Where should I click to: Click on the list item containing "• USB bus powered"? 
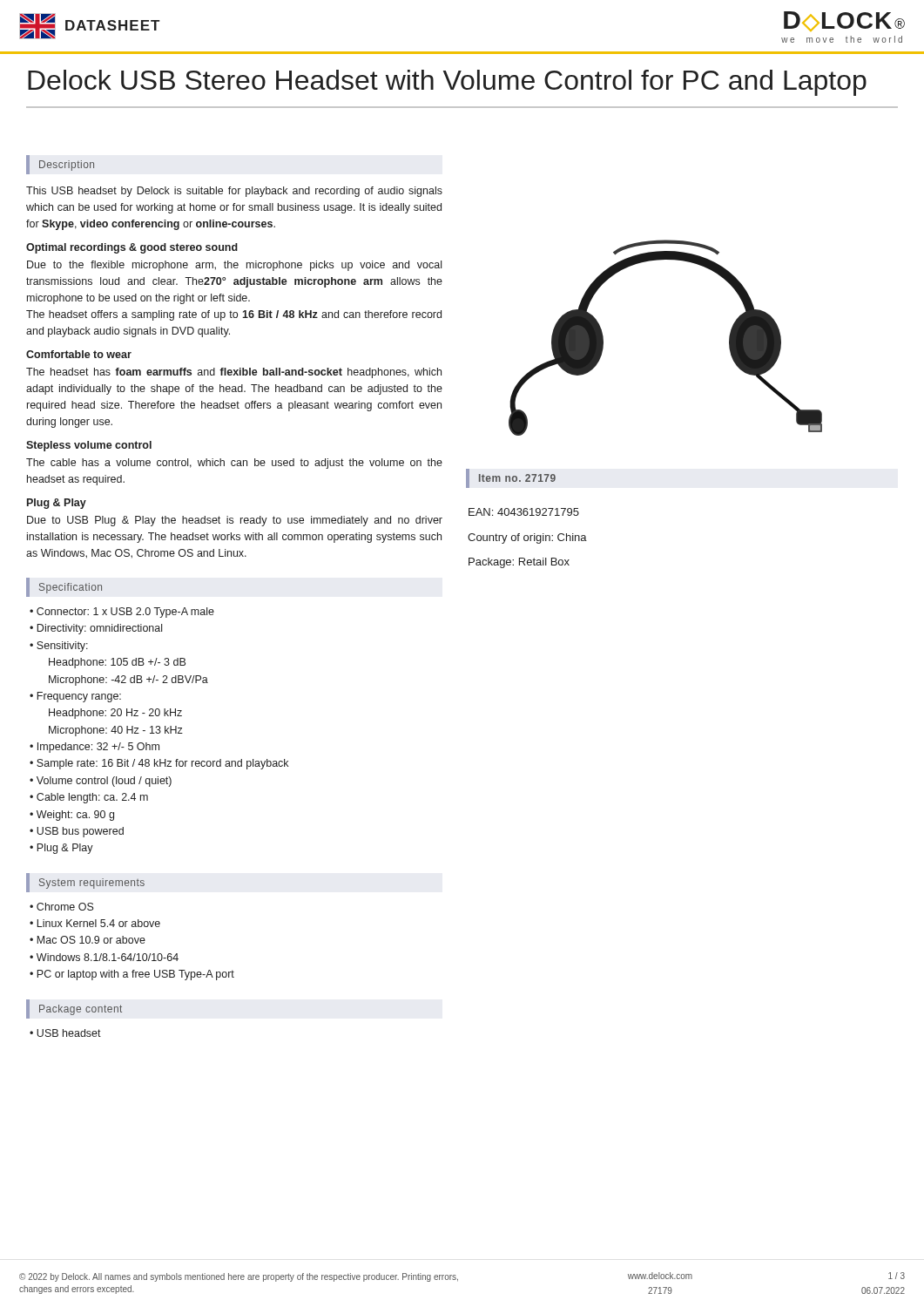[77, 831]
